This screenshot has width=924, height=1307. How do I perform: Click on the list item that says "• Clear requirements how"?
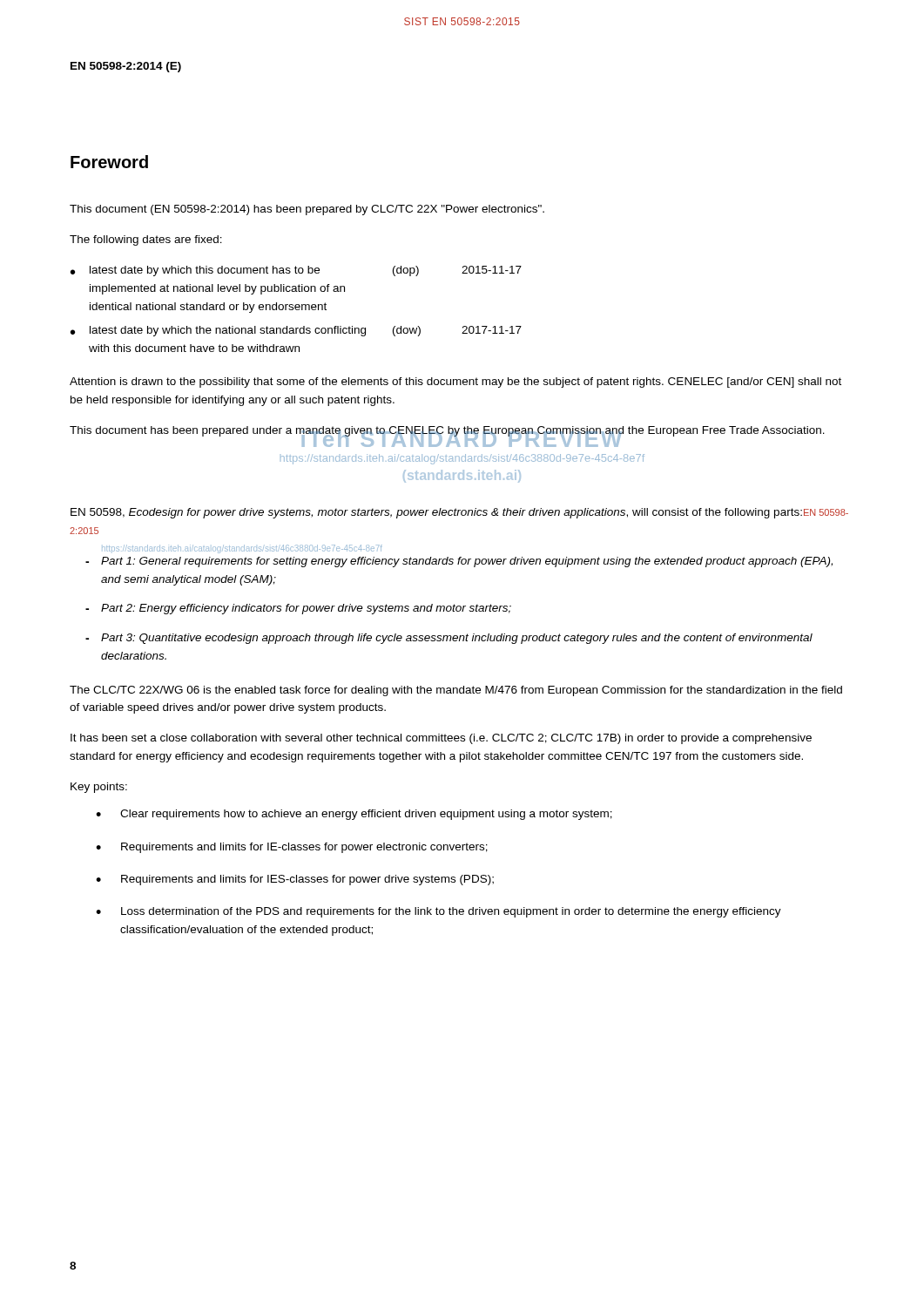(475, 815)
